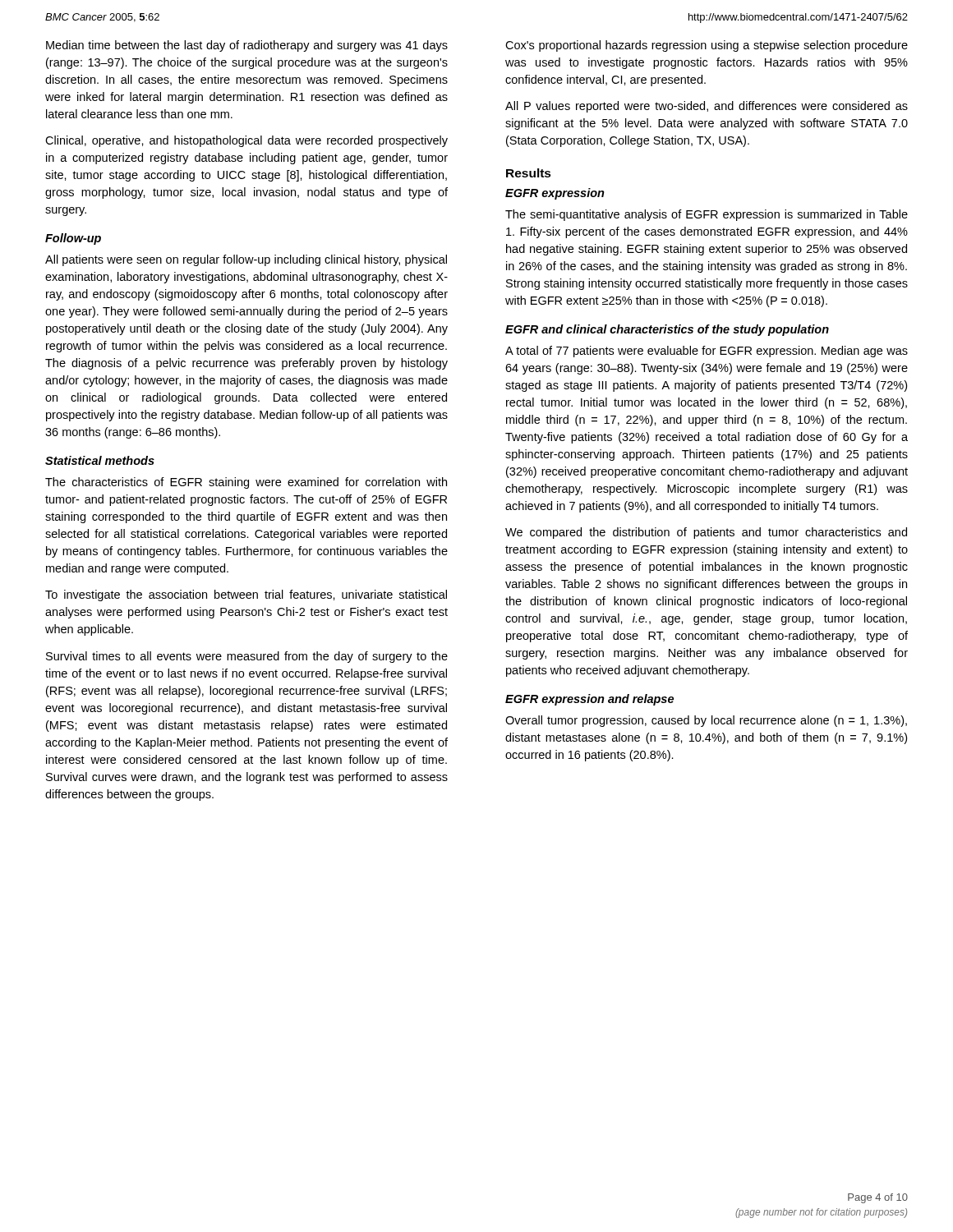This screenshot has width=953, height=1232.
Task: Find the section header that says "EGFR and clinical characteristics of the study population"
Action: point(707,329)
